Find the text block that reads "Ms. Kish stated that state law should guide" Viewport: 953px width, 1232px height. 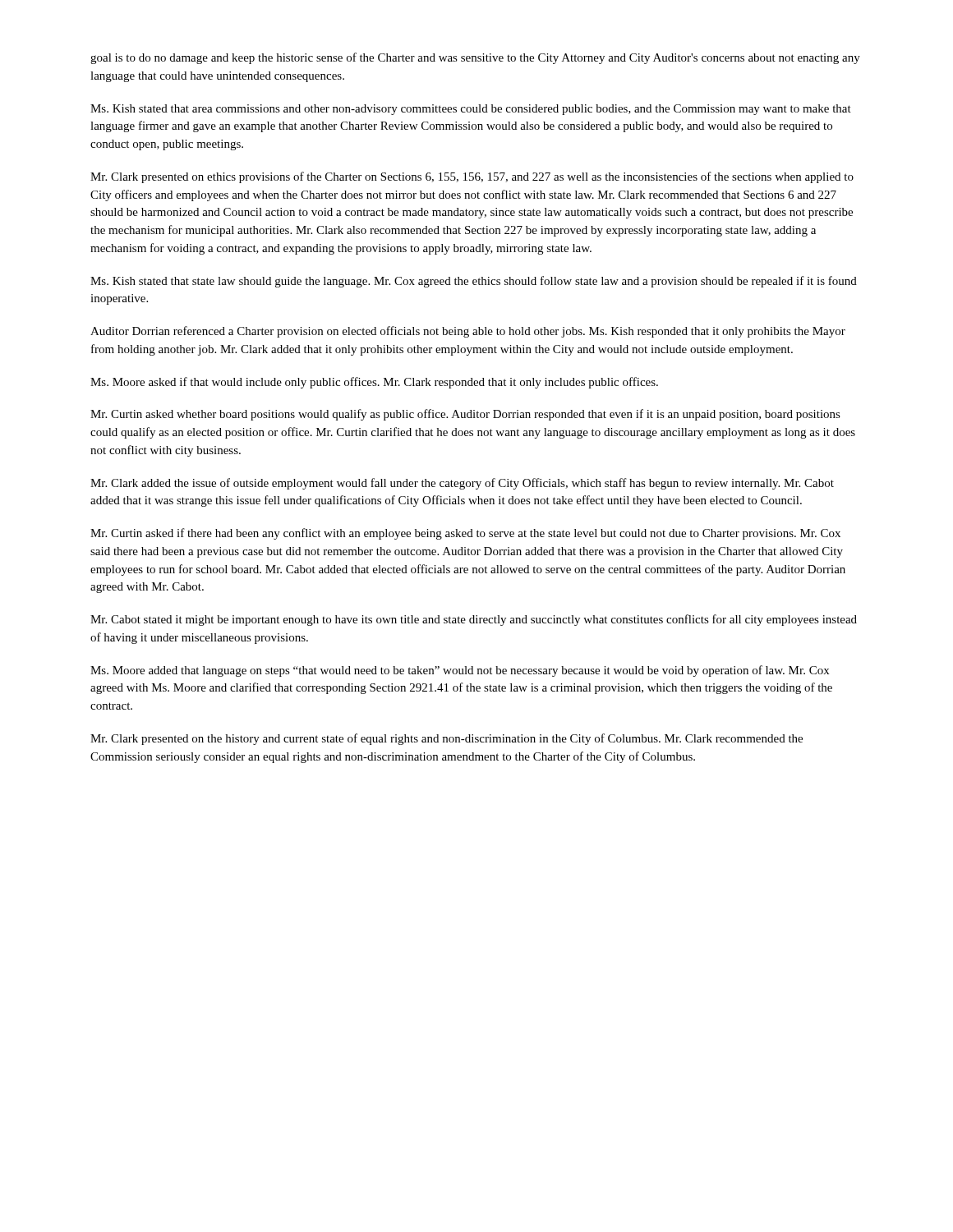473,289
